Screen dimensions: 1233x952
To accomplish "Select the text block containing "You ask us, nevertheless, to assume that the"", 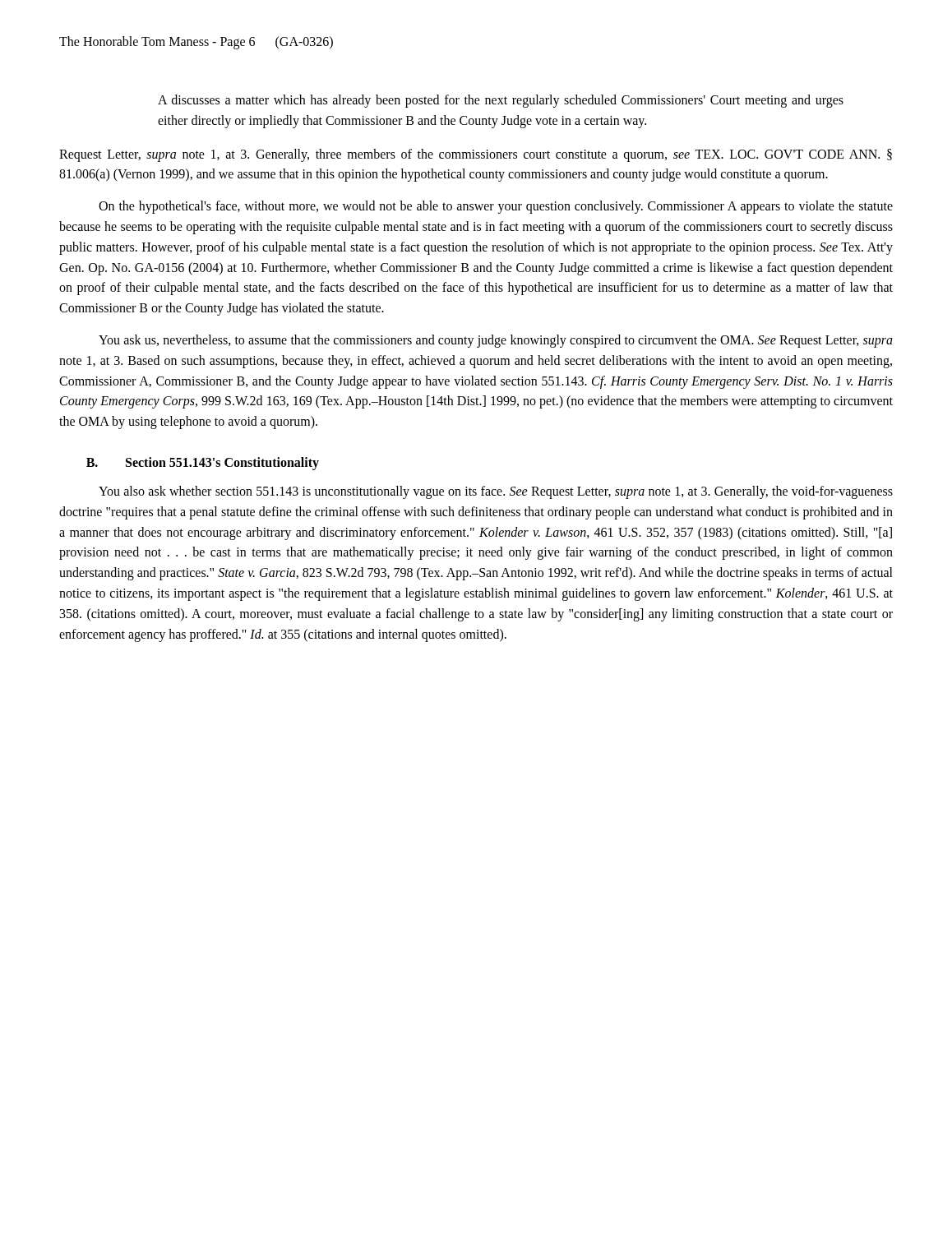I will (476, 381).
